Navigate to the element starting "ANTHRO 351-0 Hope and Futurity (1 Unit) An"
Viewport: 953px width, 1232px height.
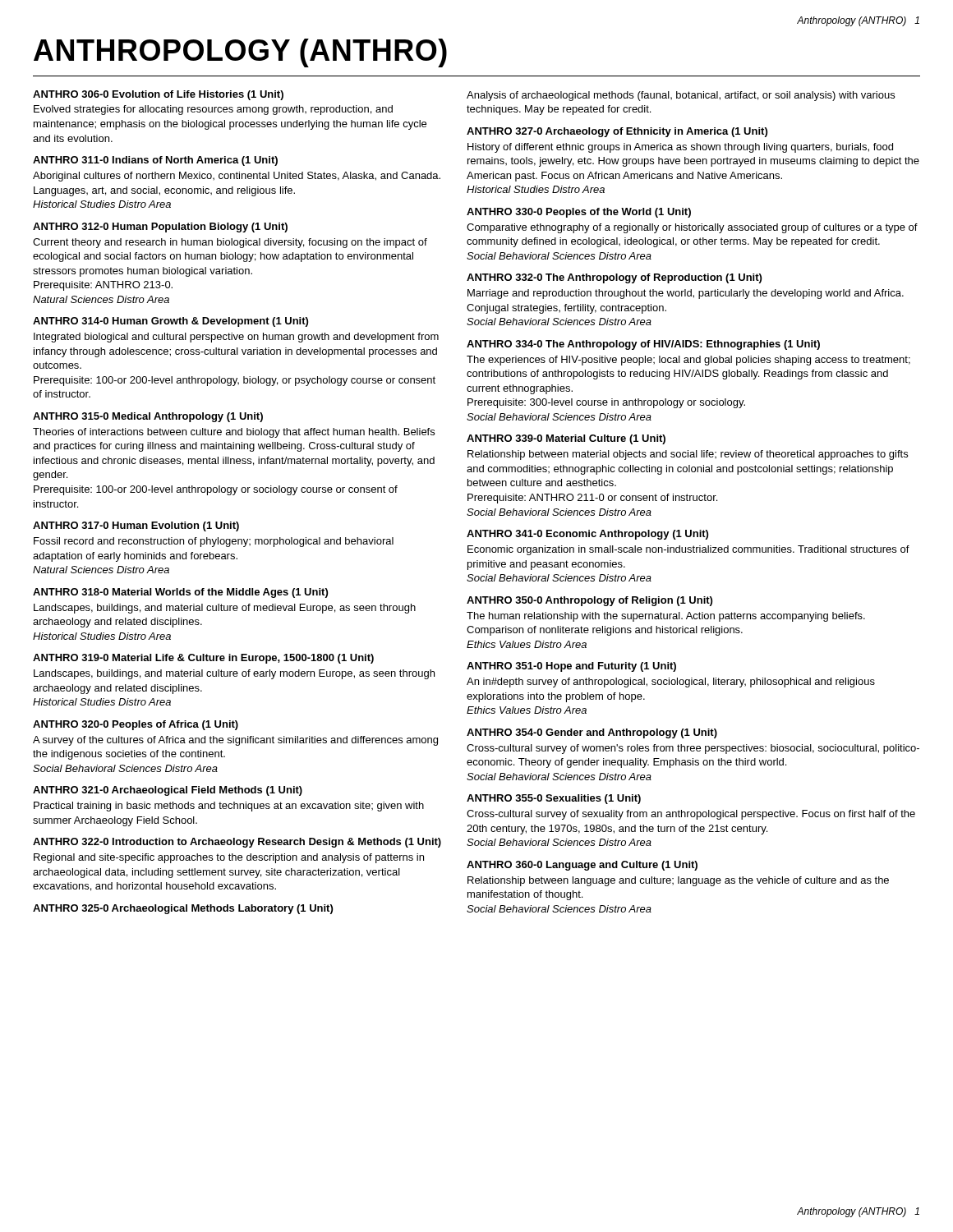tap(693, 689)
